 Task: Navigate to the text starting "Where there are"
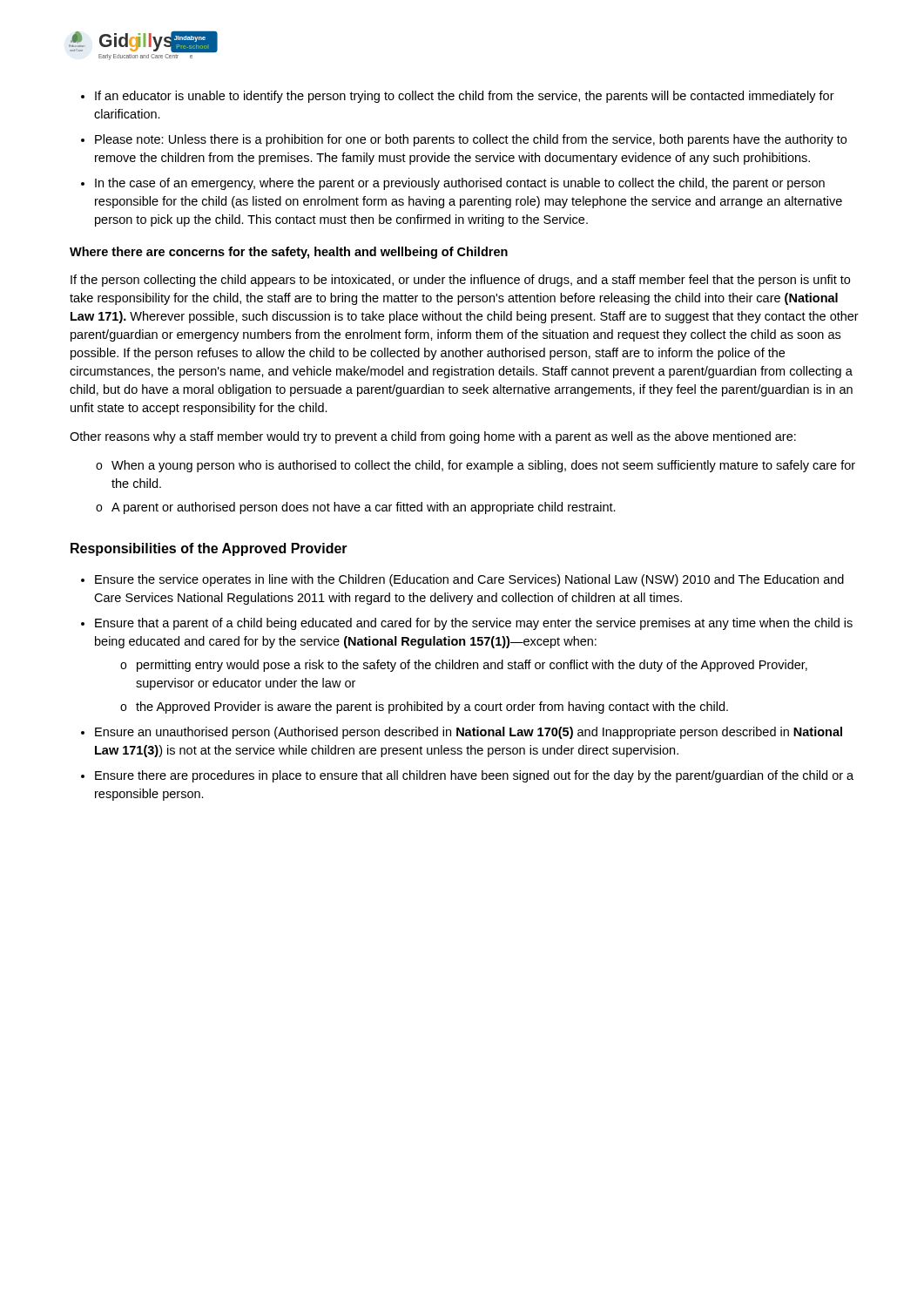[x=289, y=252]
